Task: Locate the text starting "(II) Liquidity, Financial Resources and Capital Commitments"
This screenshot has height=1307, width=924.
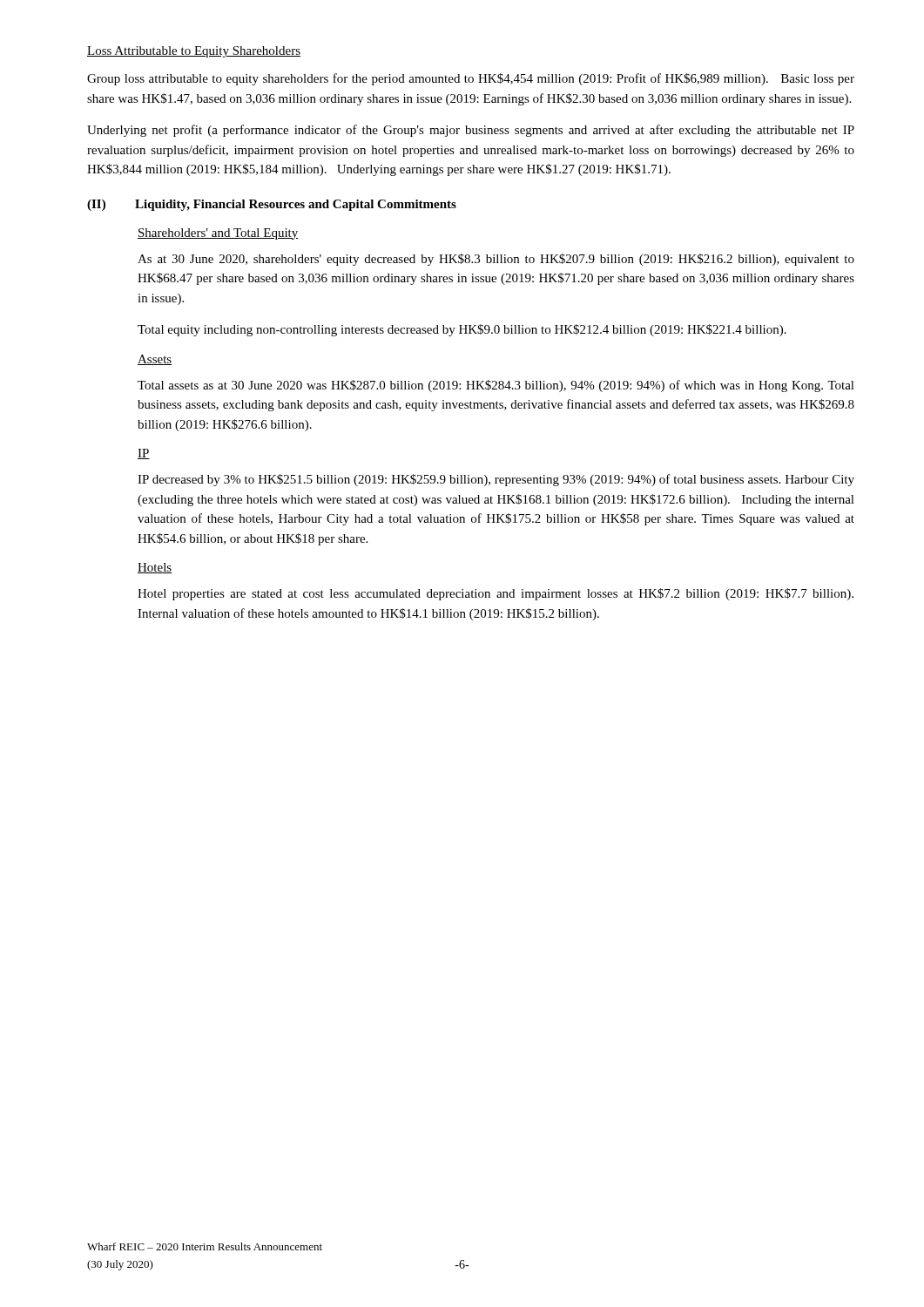Action: point(272,204)
